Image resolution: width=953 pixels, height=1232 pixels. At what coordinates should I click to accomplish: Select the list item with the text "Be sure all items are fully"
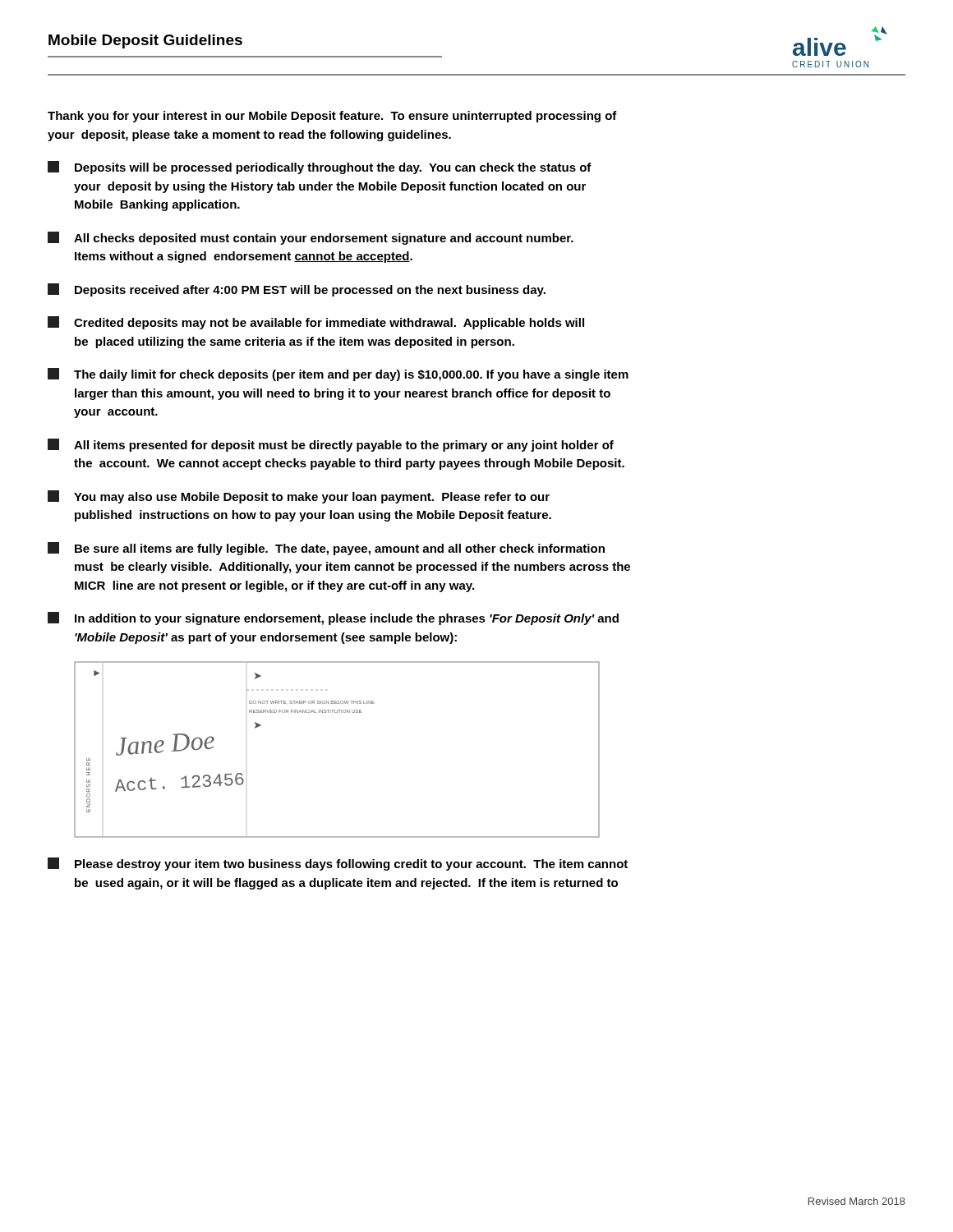(339, 567)
